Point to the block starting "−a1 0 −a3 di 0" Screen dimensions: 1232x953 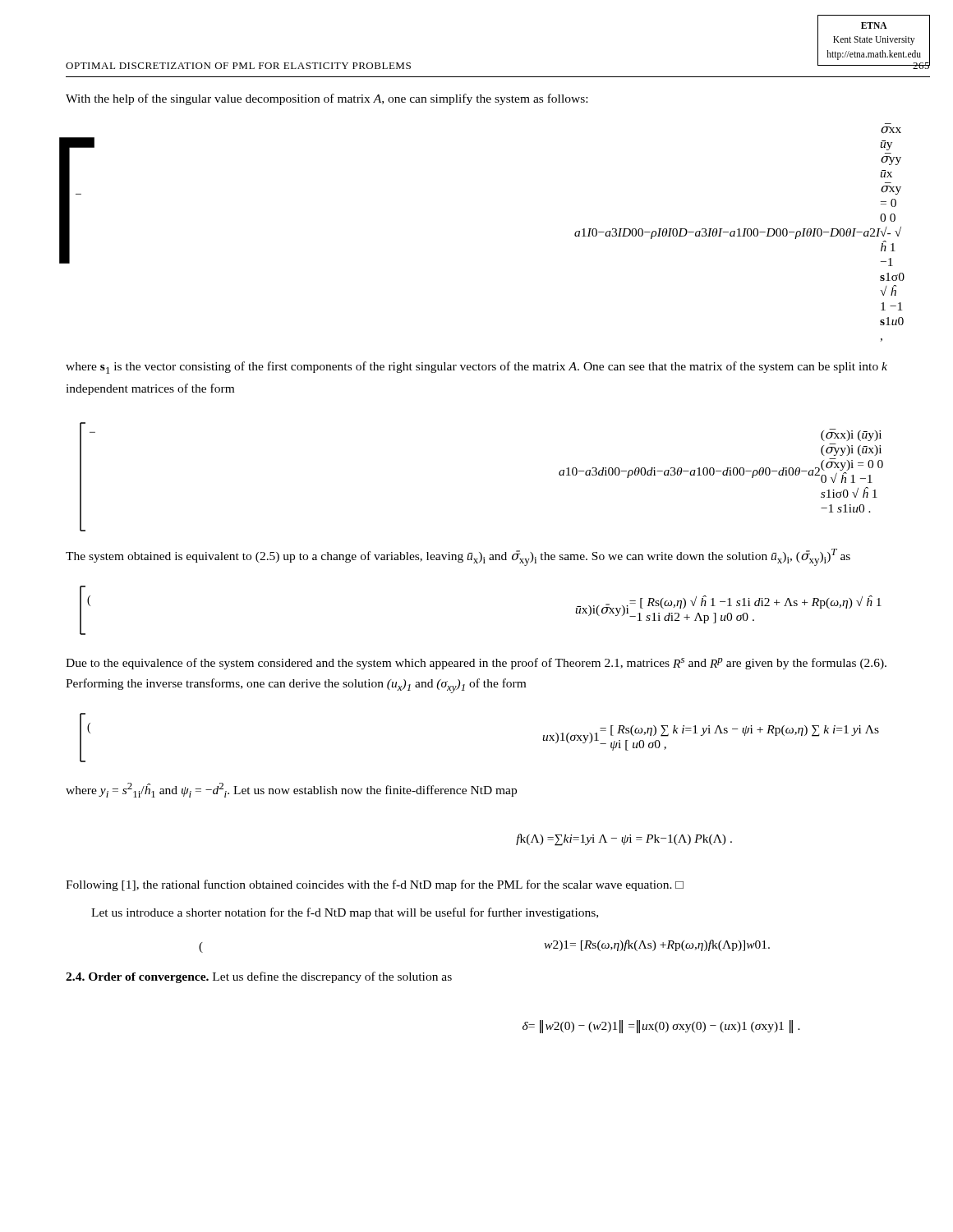81,477
